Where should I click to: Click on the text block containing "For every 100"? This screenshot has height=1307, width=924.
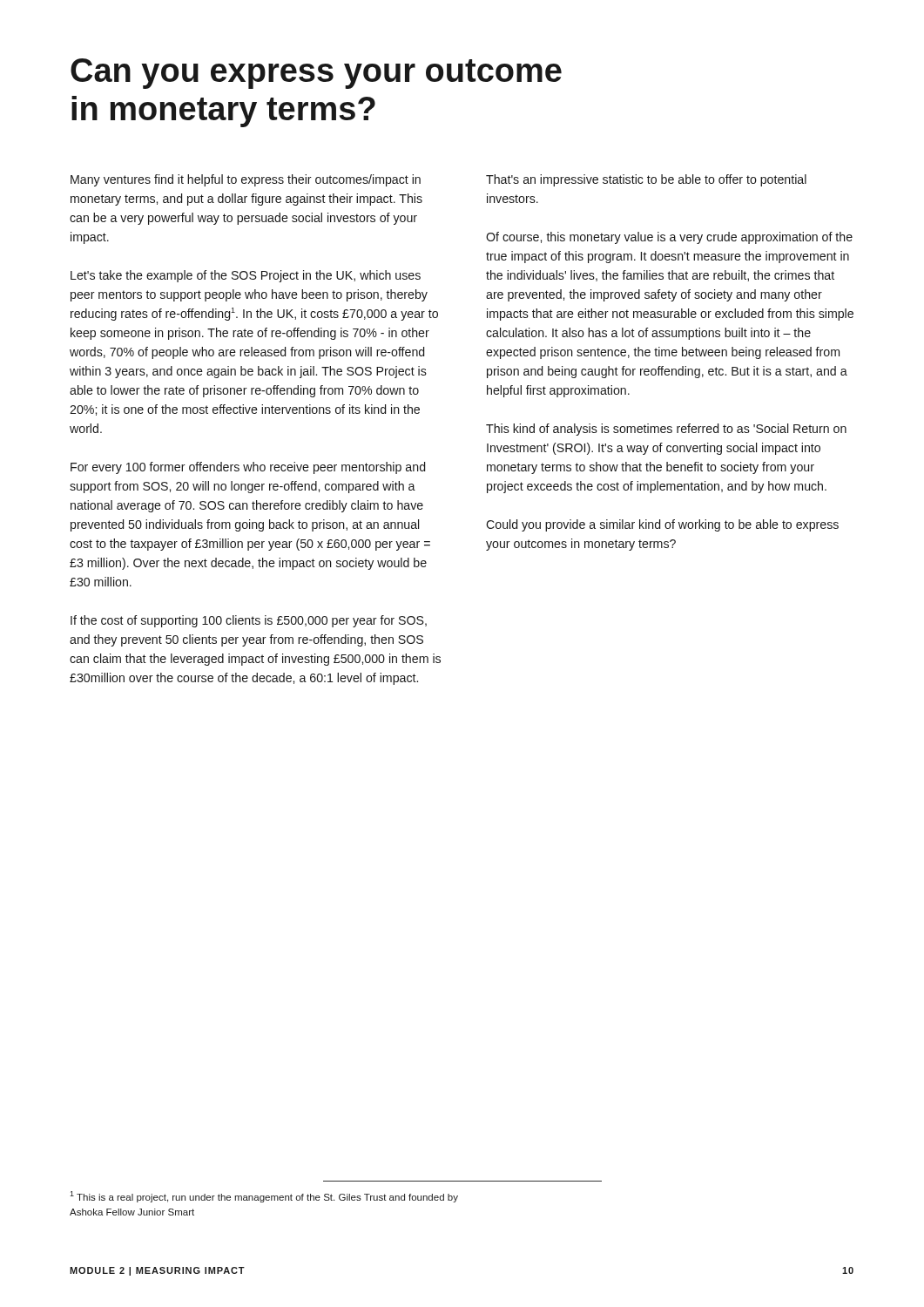(250, 525)
